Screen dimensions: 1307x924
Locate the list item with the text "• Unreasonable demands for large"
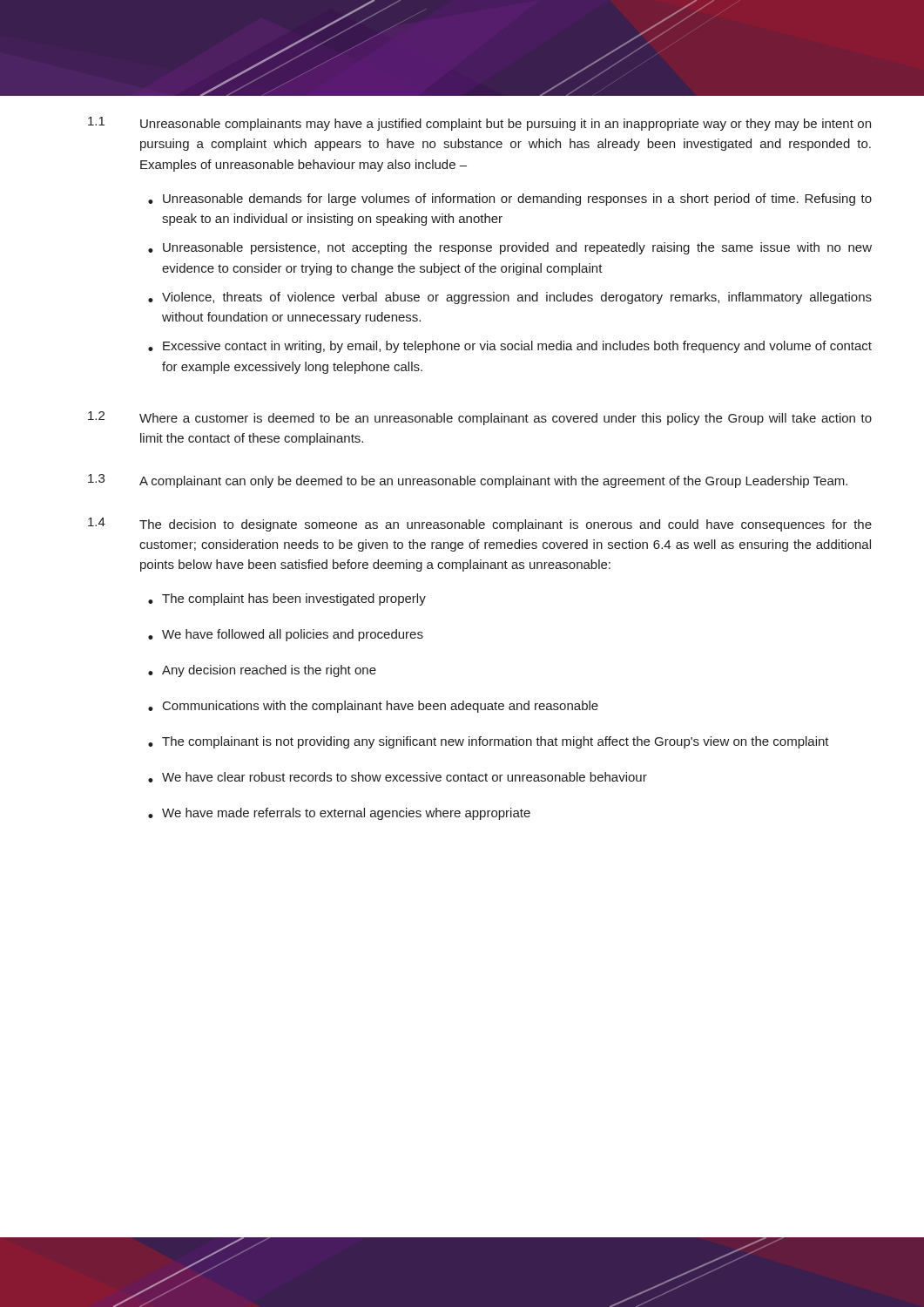pyautogui.click(x=506, y=208)
